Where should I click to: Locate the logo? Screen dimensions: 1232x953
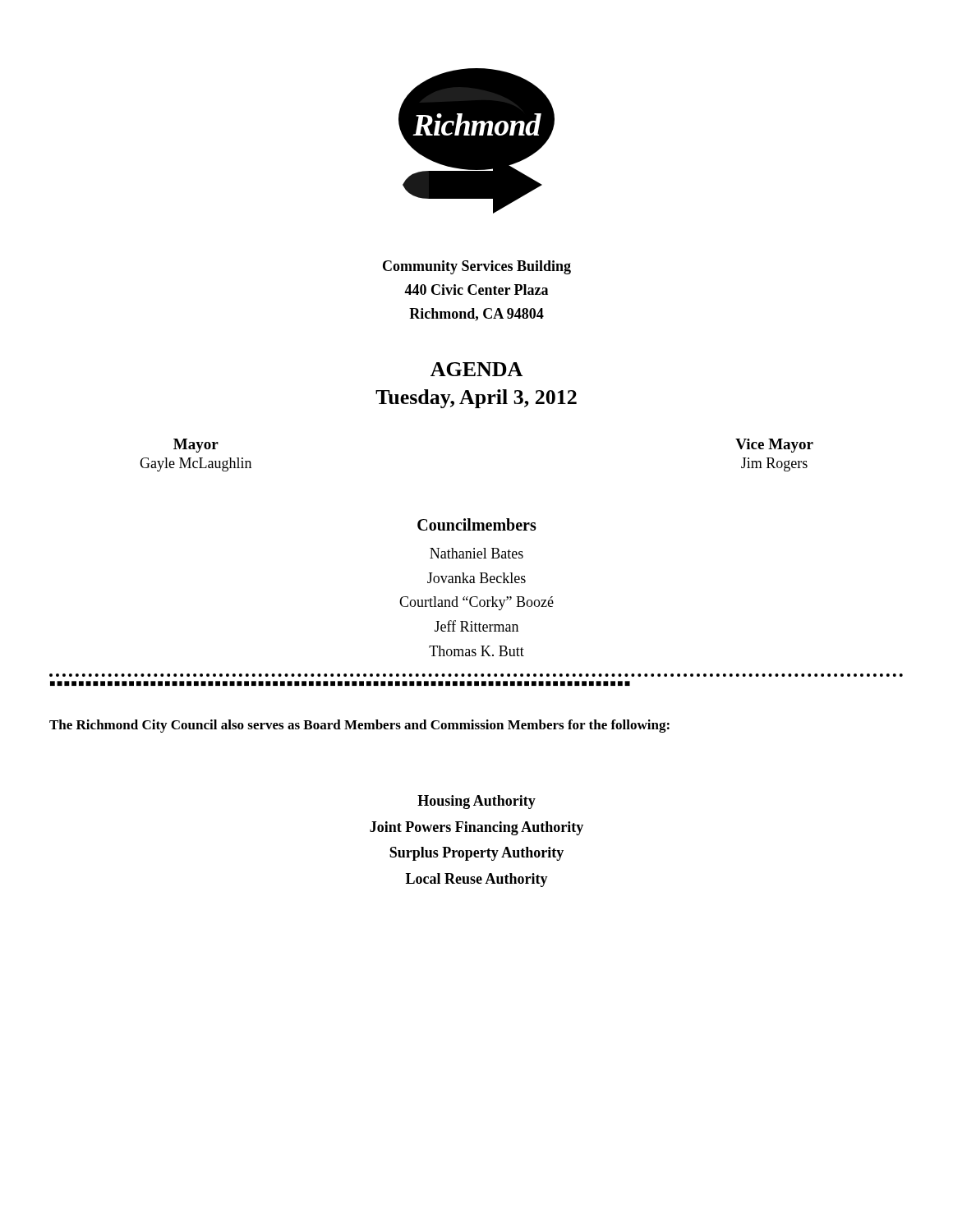[476, 145]
